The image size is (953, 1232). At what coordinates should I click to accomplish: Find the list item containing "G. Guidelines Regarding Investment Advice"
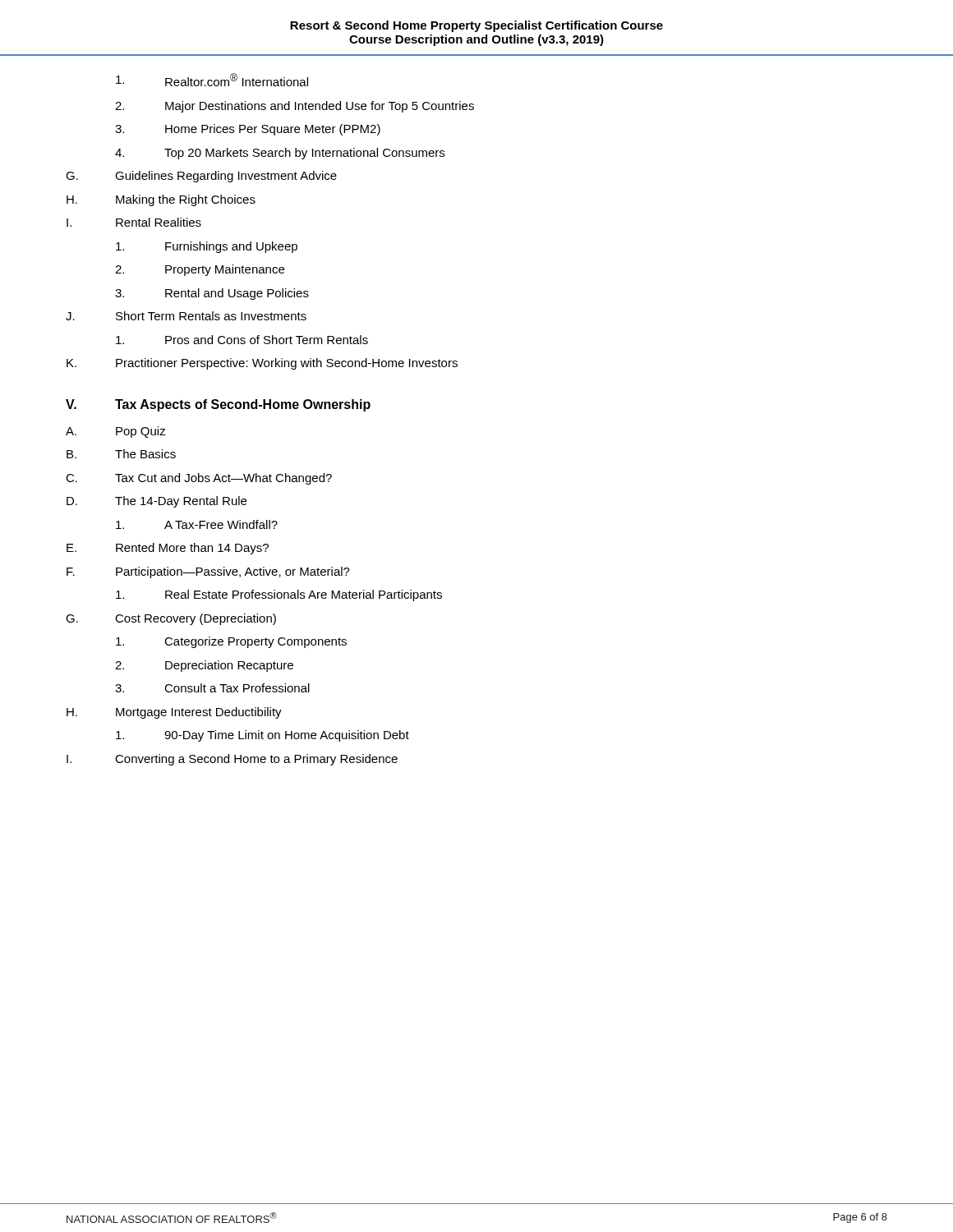click(201, 177)
